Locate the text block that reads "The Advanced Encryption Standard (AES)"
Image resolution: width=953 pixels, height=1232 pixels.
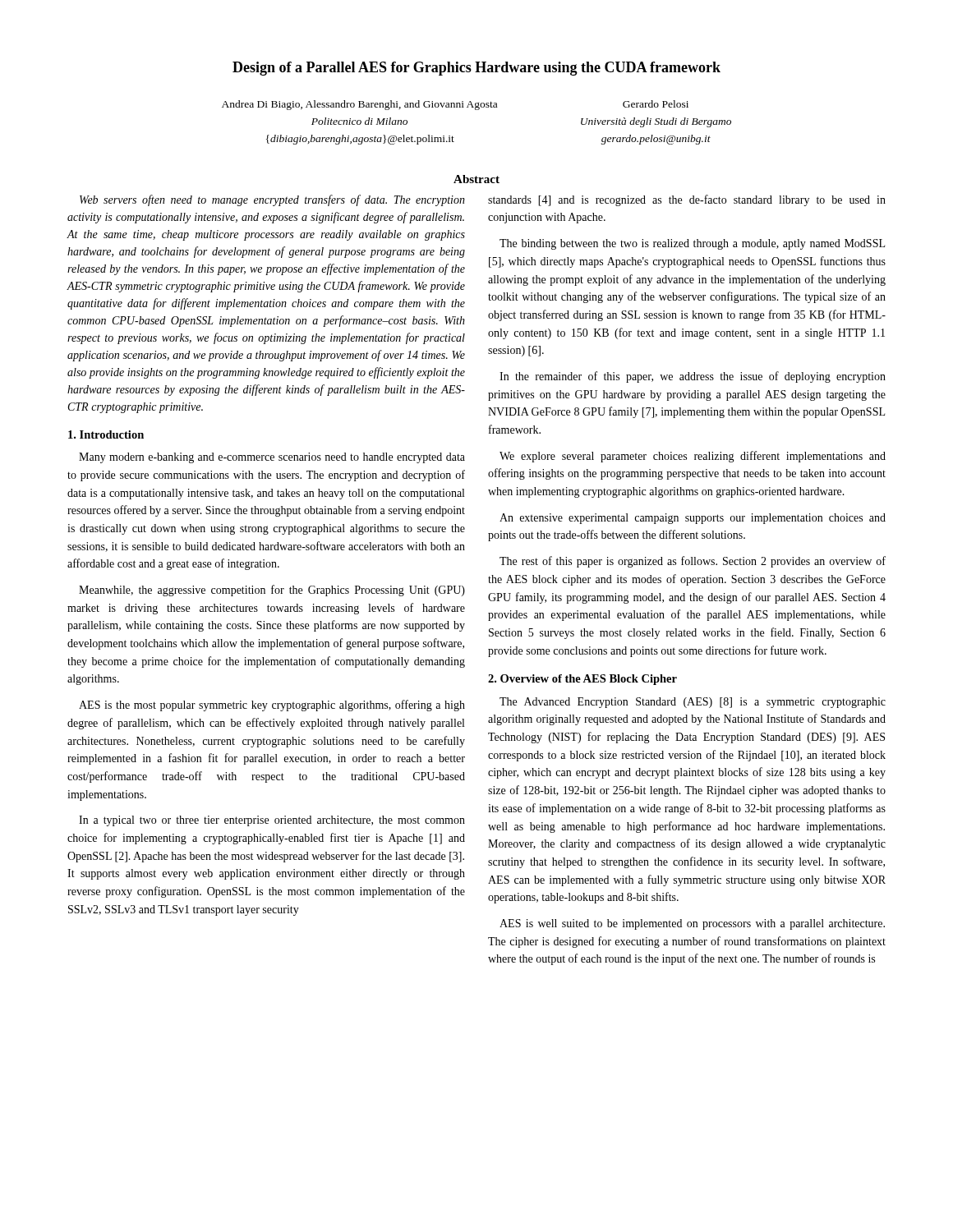tap(687, 831)
